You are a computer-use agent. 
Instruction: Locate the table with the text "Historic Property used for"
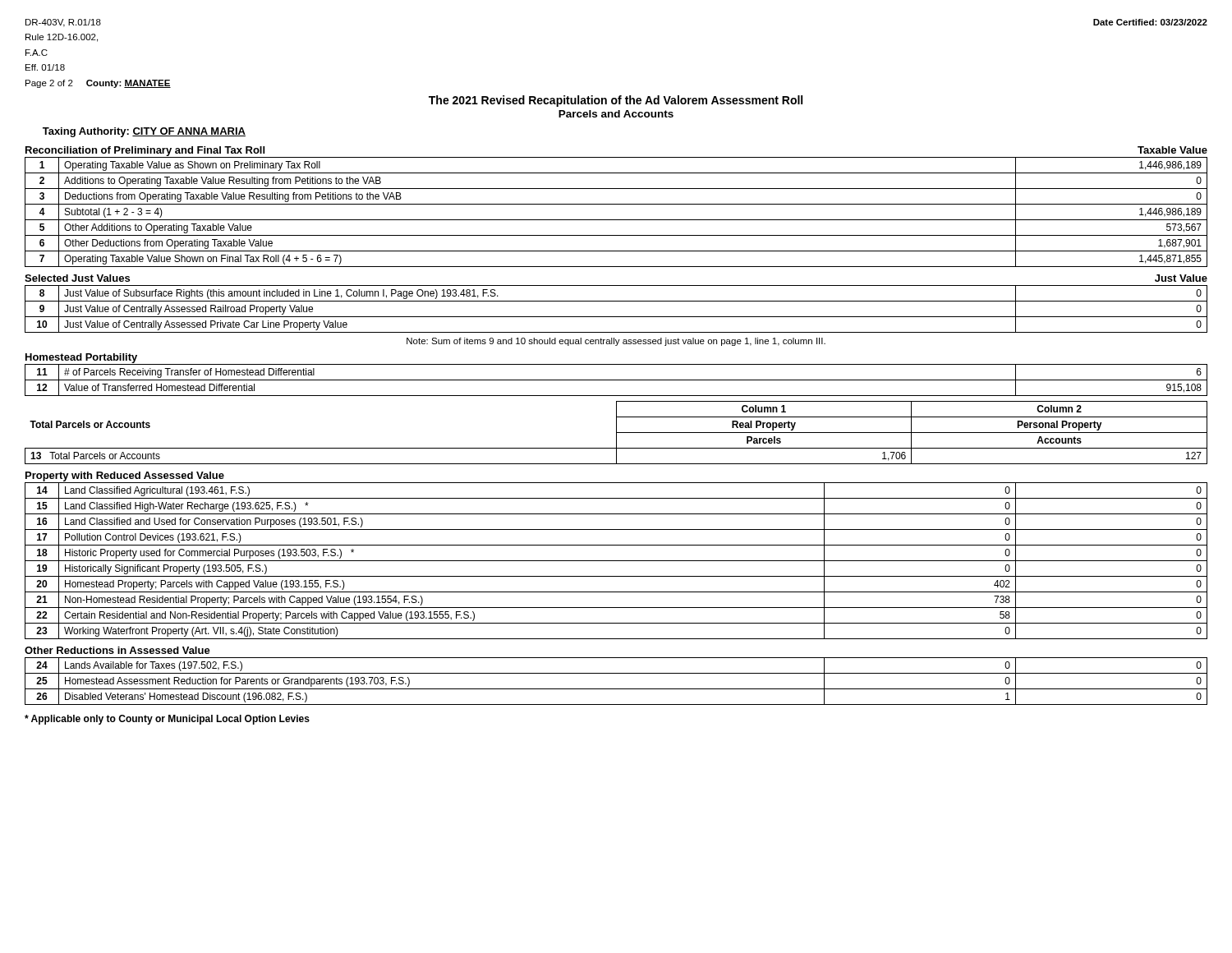tap(616, 561)
